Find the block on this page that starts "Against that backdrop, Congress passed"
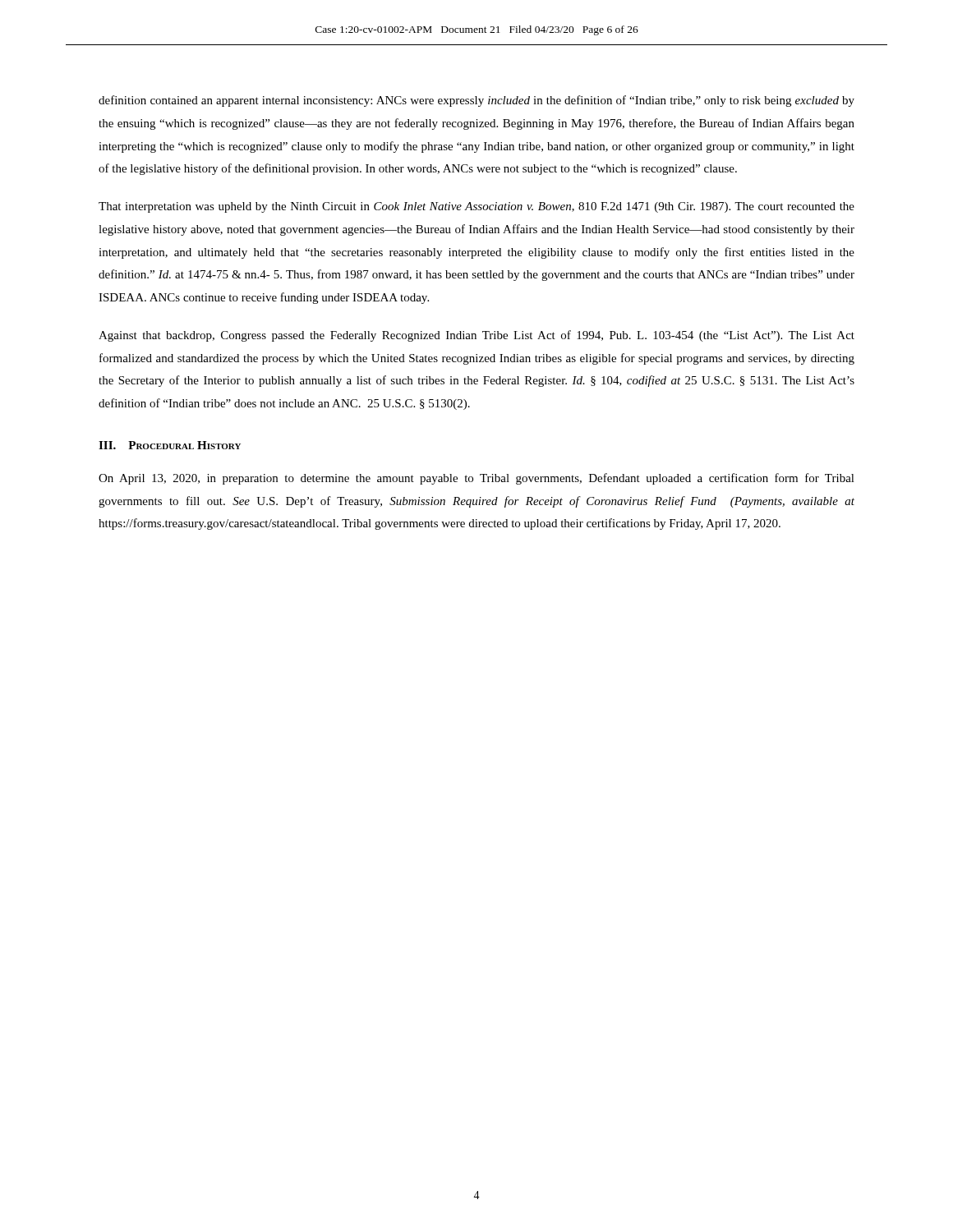953x1232 pixels. click(476, 370)
